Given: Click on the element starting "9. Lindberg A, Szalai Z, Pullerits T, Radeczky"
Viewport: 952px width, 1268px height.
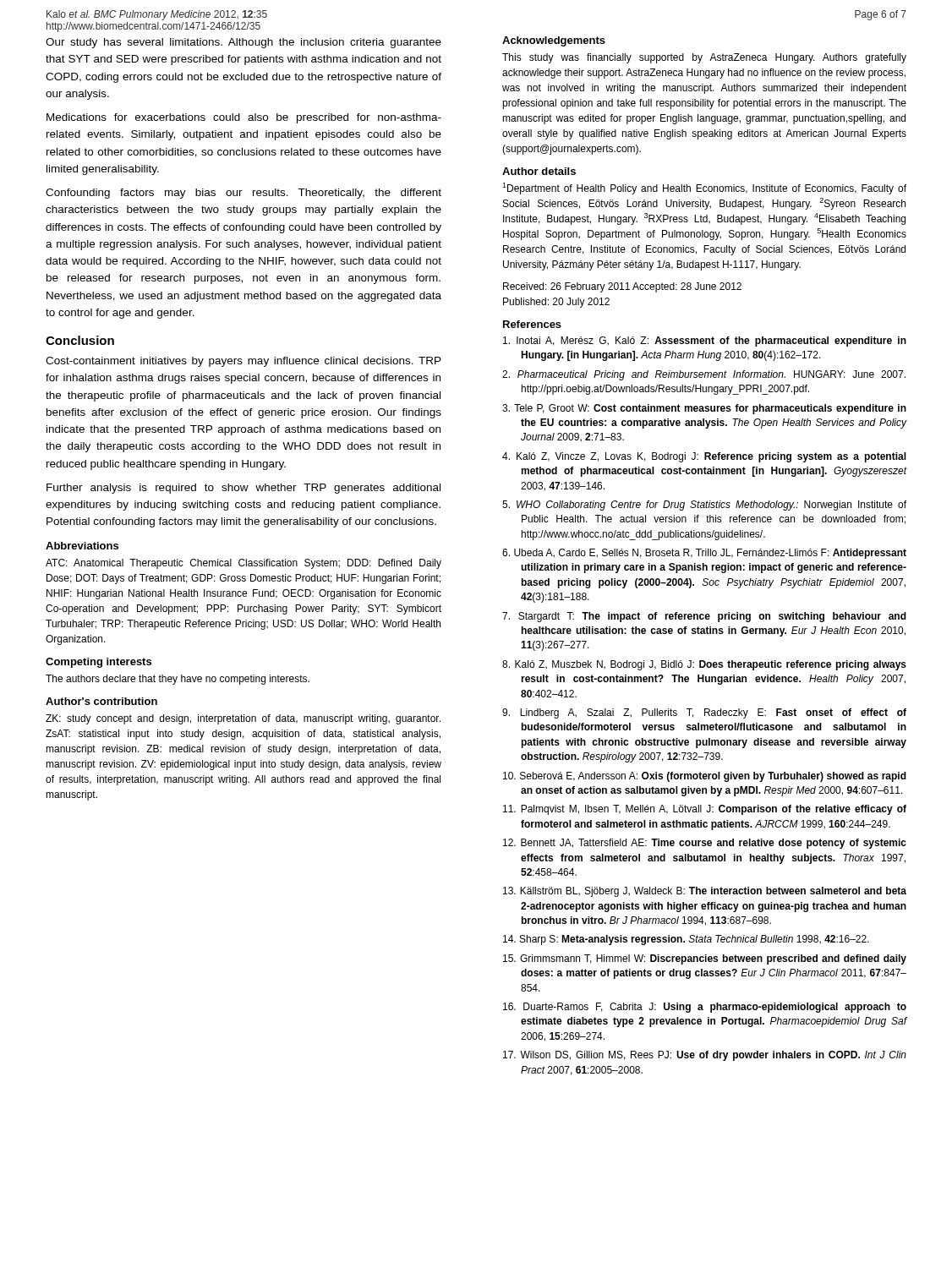Looking at the screenshot, I should [704, 735].
